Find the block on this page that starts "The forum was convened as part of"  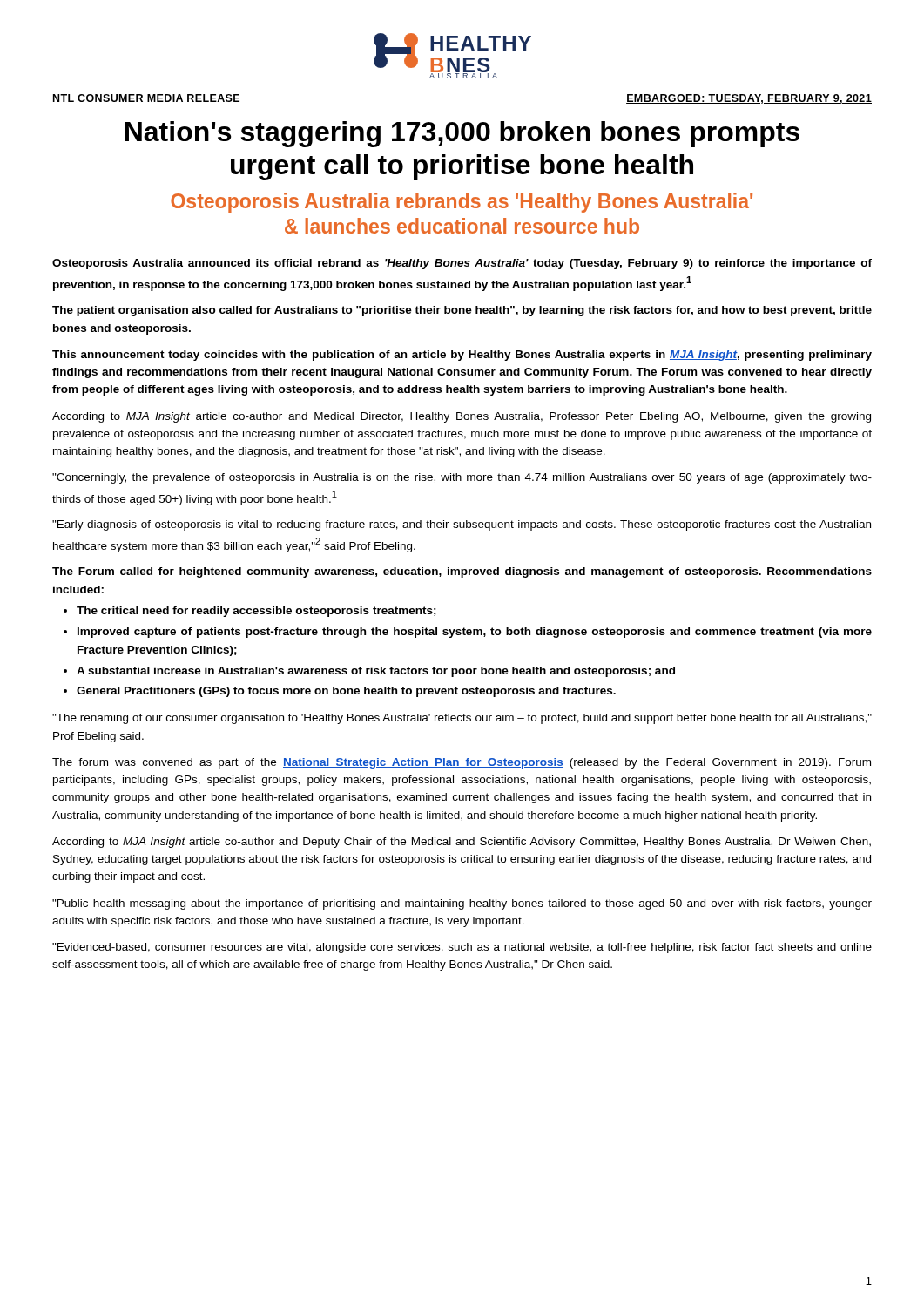(x=462, y=788)
